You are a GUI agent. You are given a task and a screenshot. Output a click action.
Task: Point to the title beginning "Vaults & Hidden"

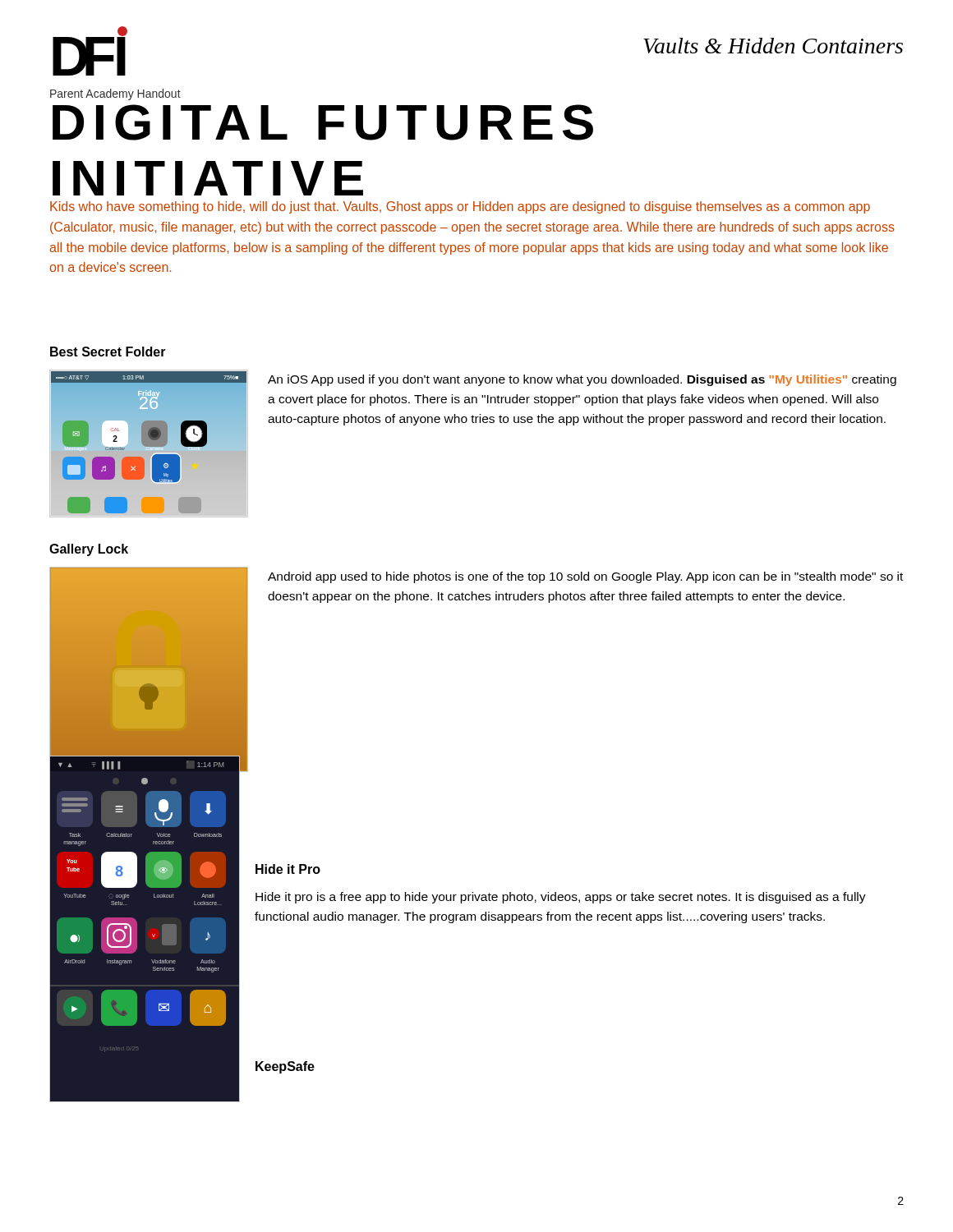click(773, 46)
